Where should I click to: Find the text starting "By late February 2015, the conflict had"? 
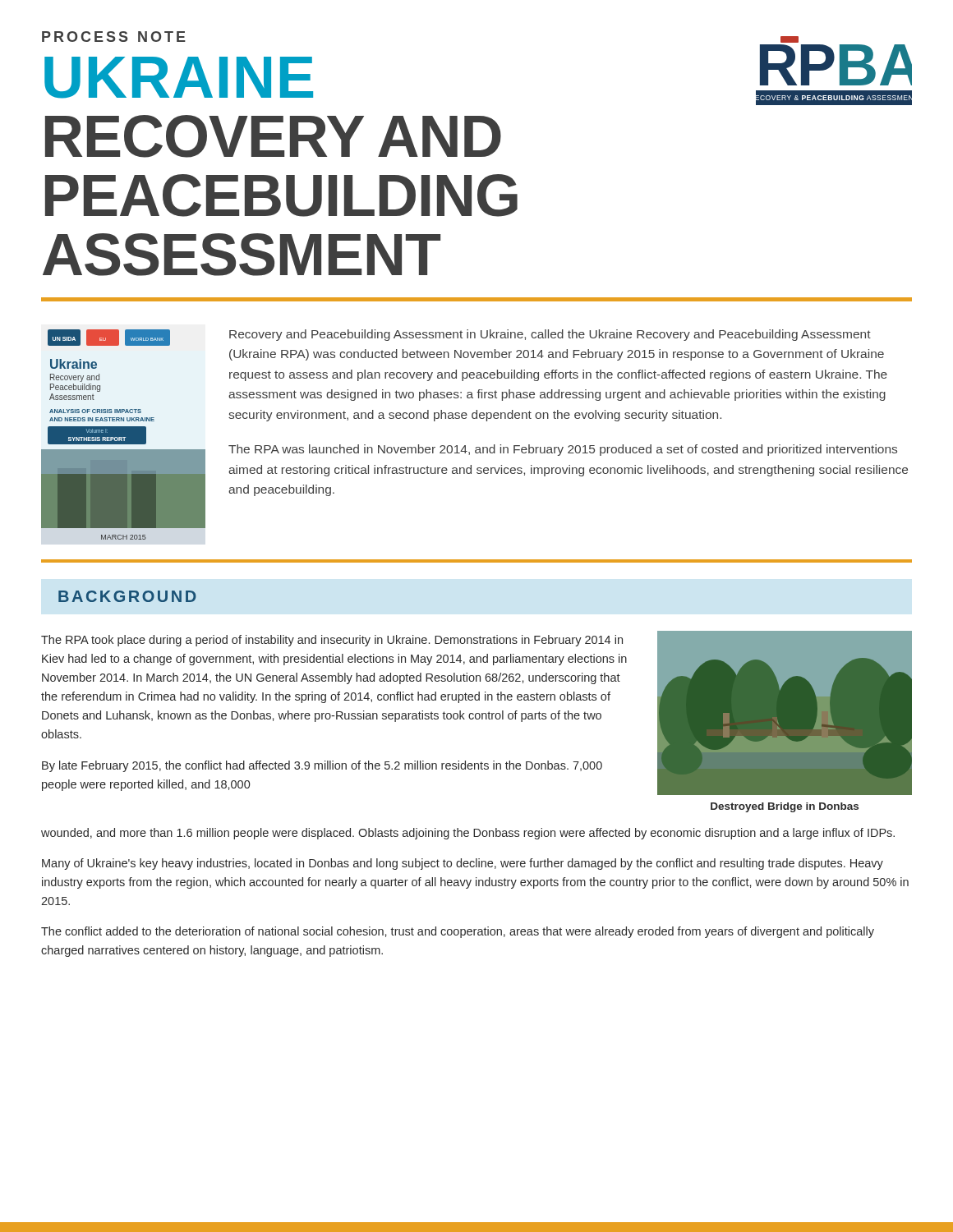coord(322,775)
